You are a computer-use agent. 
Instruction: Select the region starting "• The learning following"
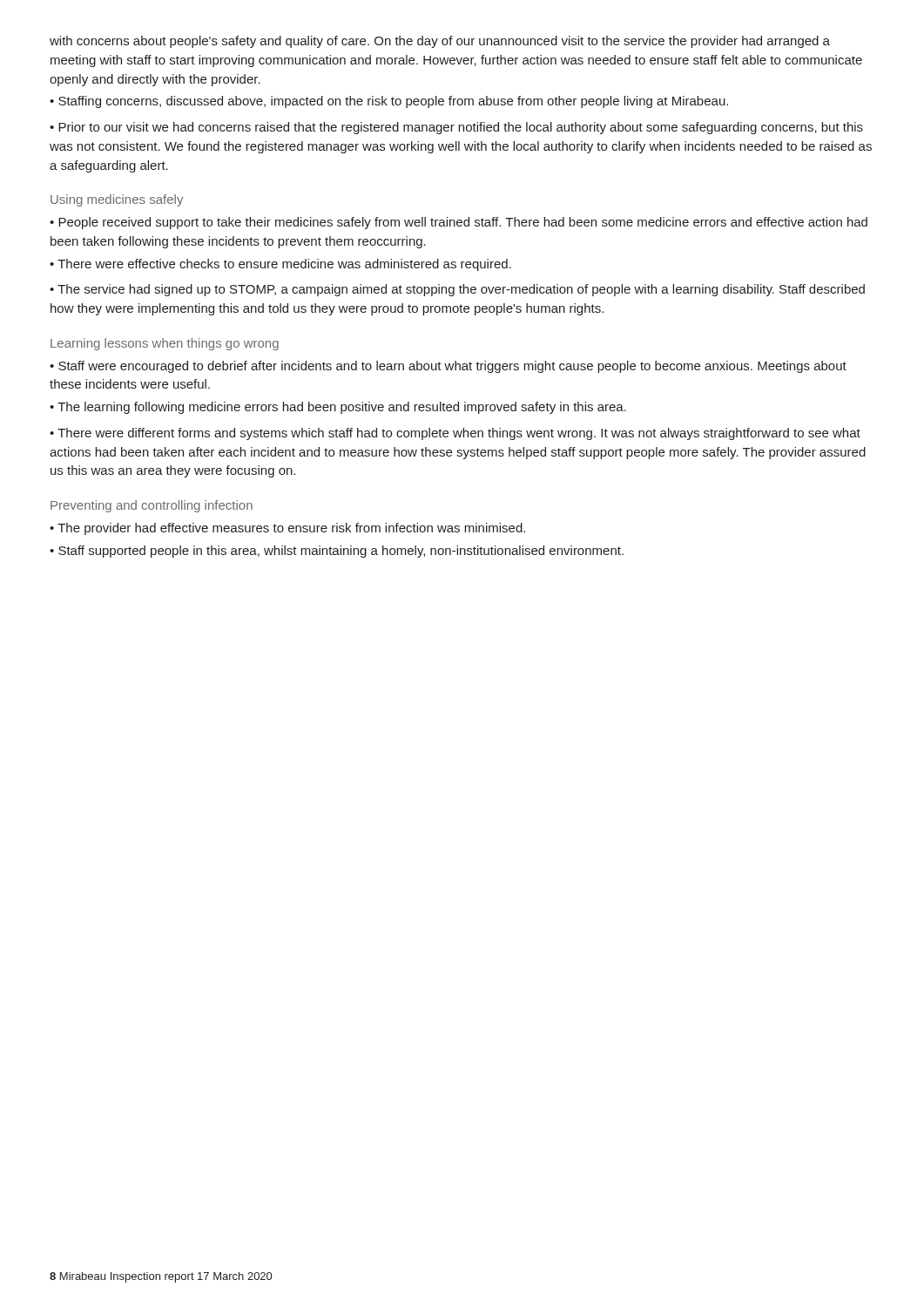pos(338,406)
